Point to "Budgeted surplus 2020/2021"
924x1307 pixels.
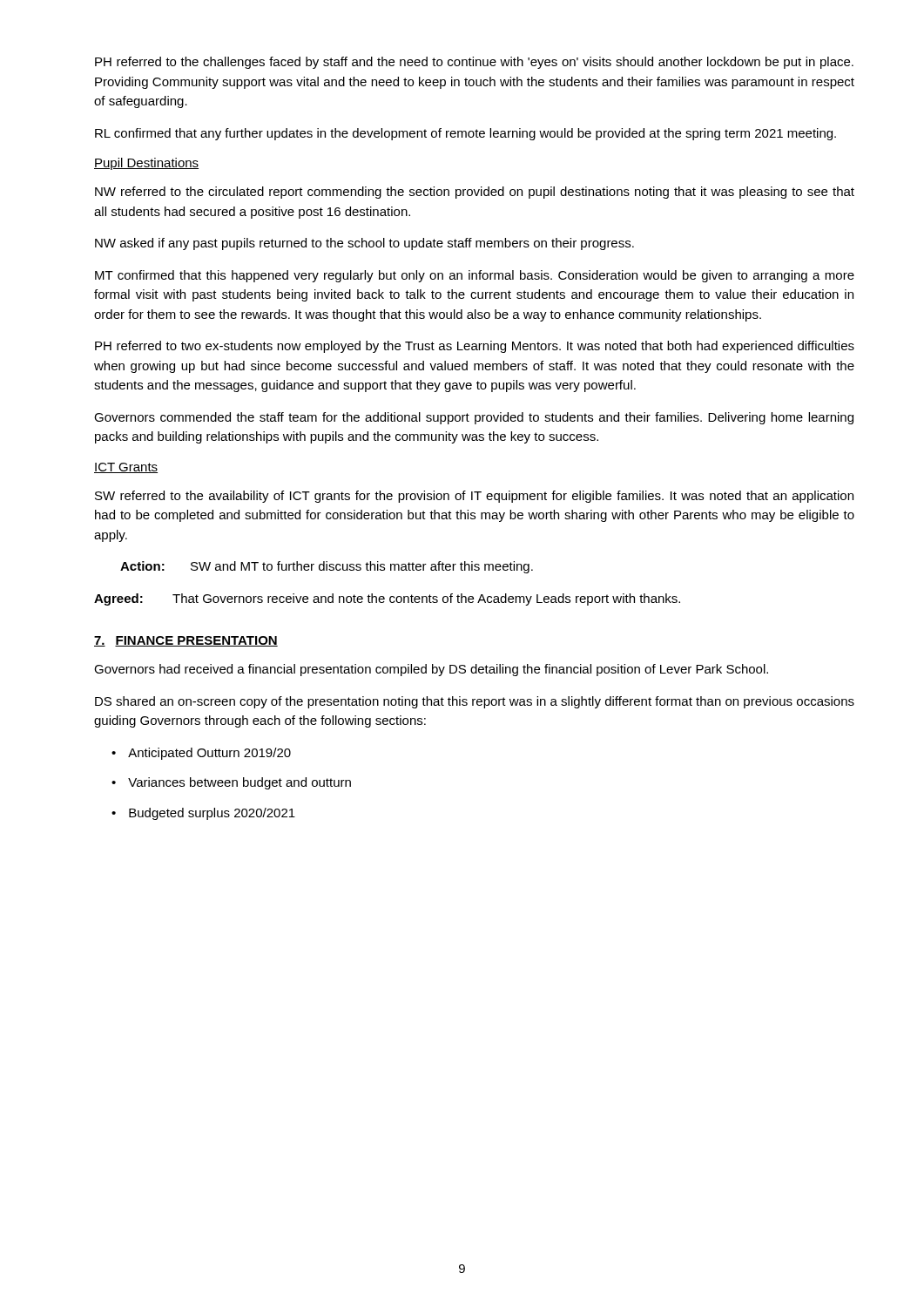coord(212,812)
